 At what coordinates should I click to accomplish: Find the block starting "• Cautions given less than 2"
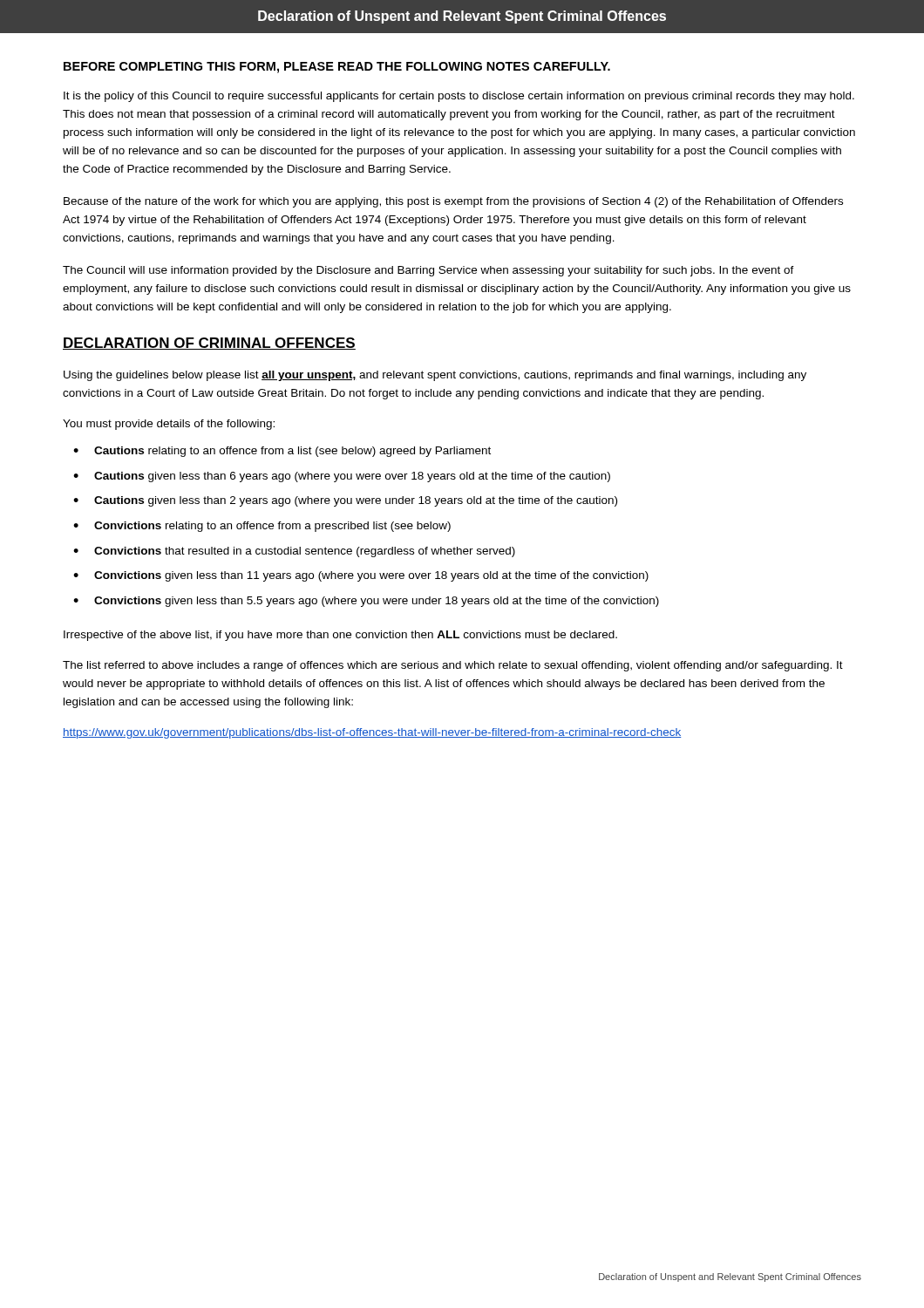tap(346, 502)
